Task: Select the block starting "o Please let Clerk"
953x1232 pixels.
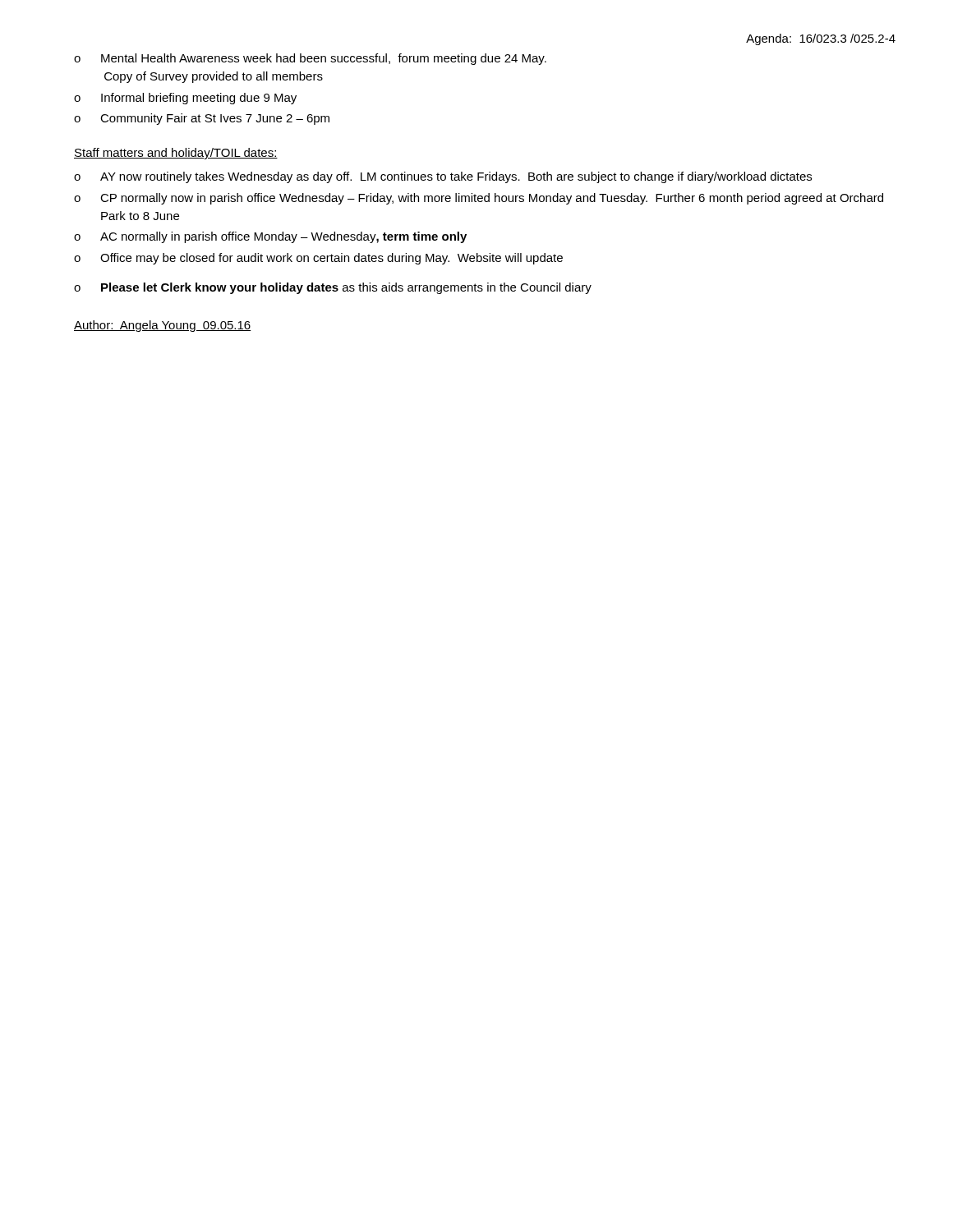Action: click(485, 287)
